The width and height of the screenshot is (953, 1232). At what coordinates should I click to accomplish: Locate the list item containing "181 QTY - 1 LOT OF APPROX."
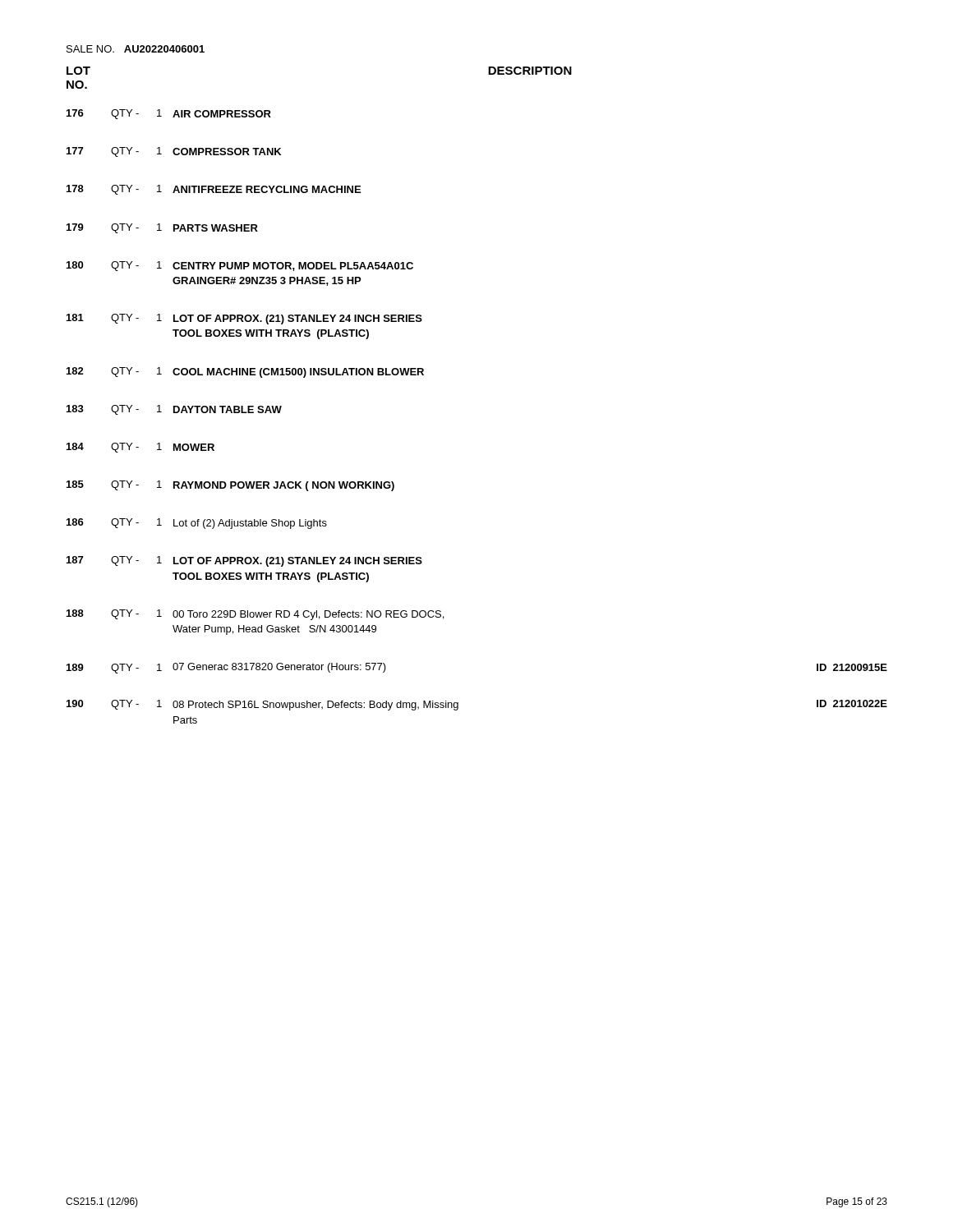point(244,319)
